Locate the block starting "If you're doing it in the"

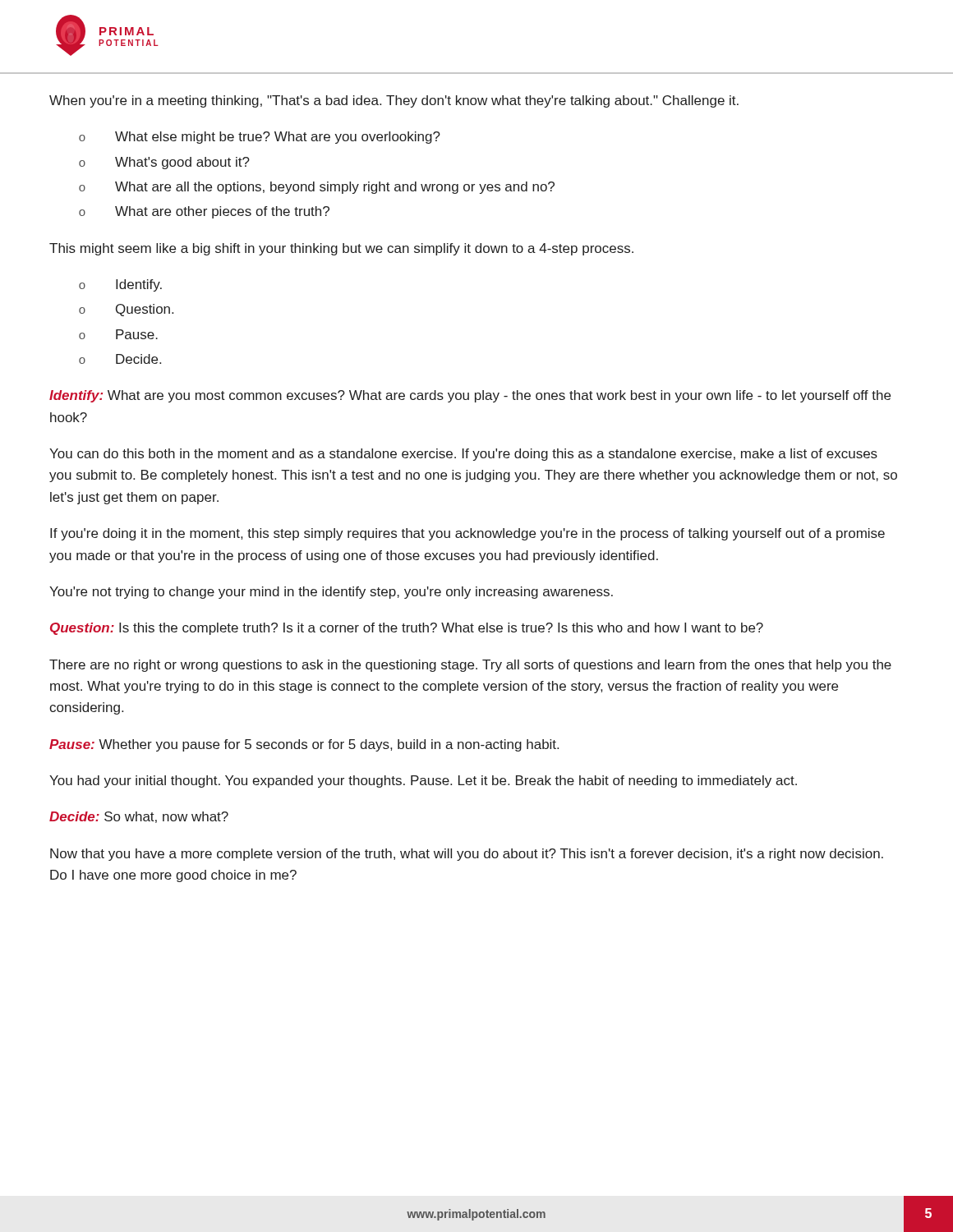tap(467, 544)
